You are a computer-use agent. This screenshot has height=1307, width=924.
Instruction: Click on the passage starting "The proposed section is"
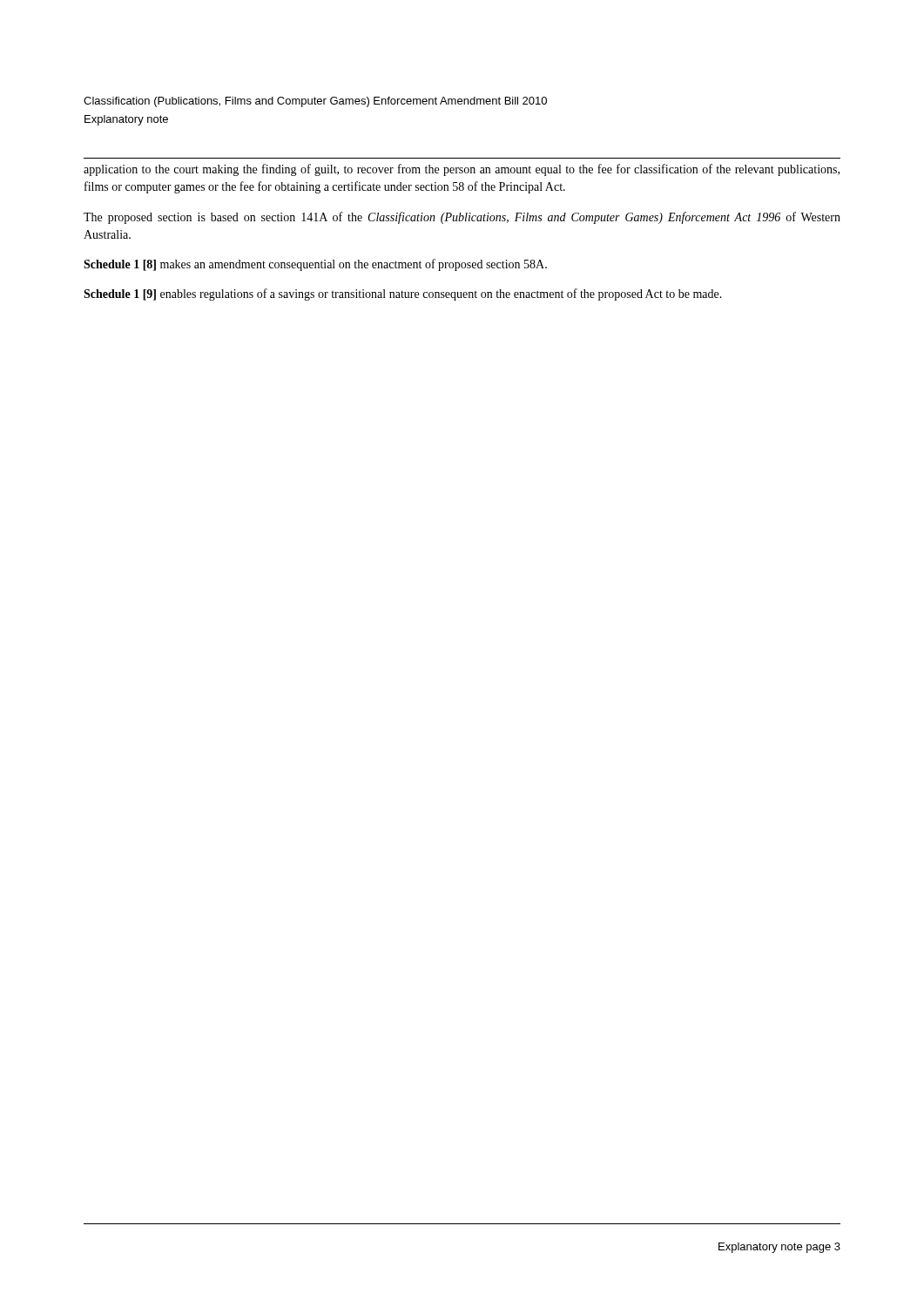(x=462, y=226)
